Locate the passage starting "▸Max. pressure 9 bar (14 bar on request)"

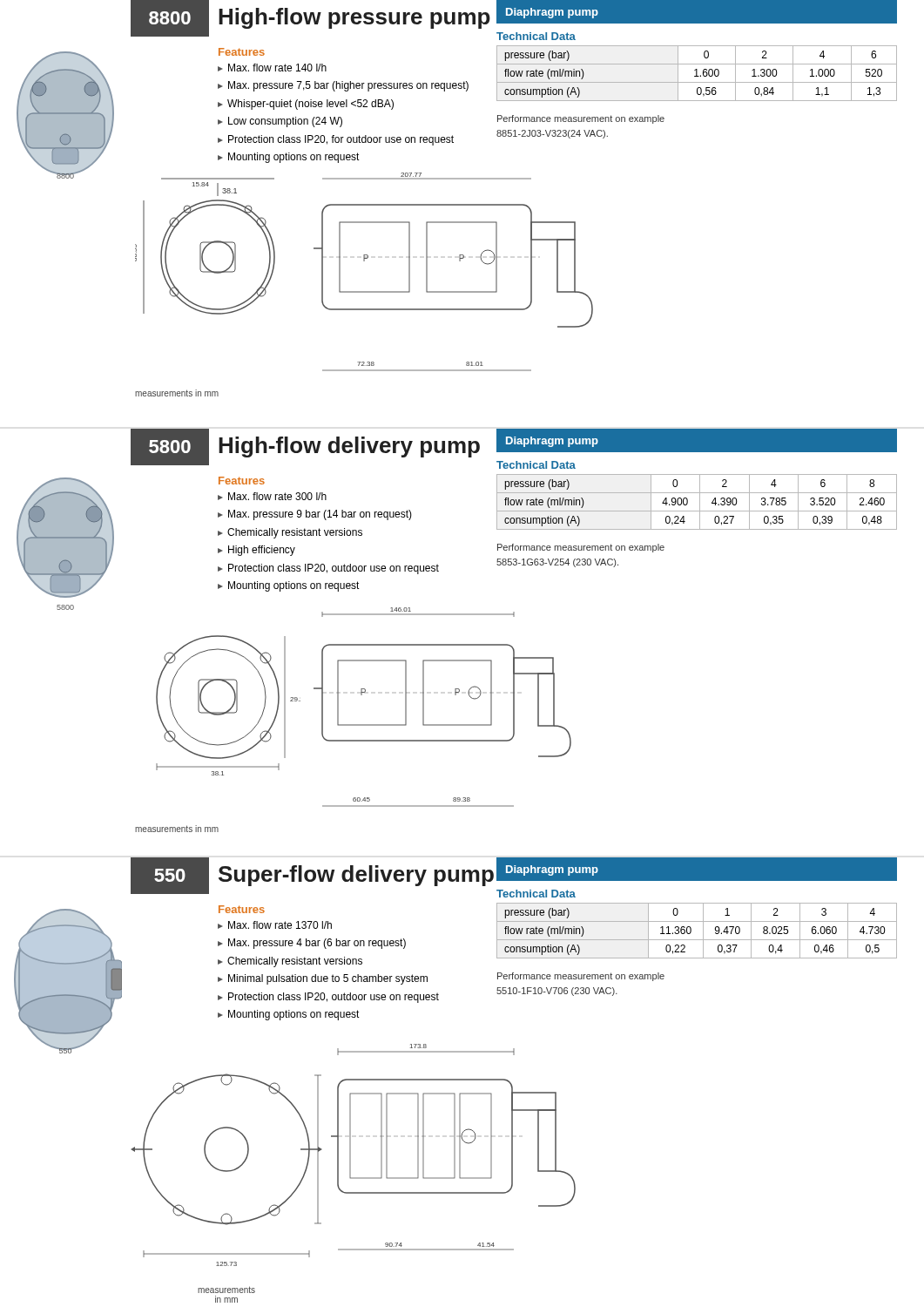(x=315, y=515)
